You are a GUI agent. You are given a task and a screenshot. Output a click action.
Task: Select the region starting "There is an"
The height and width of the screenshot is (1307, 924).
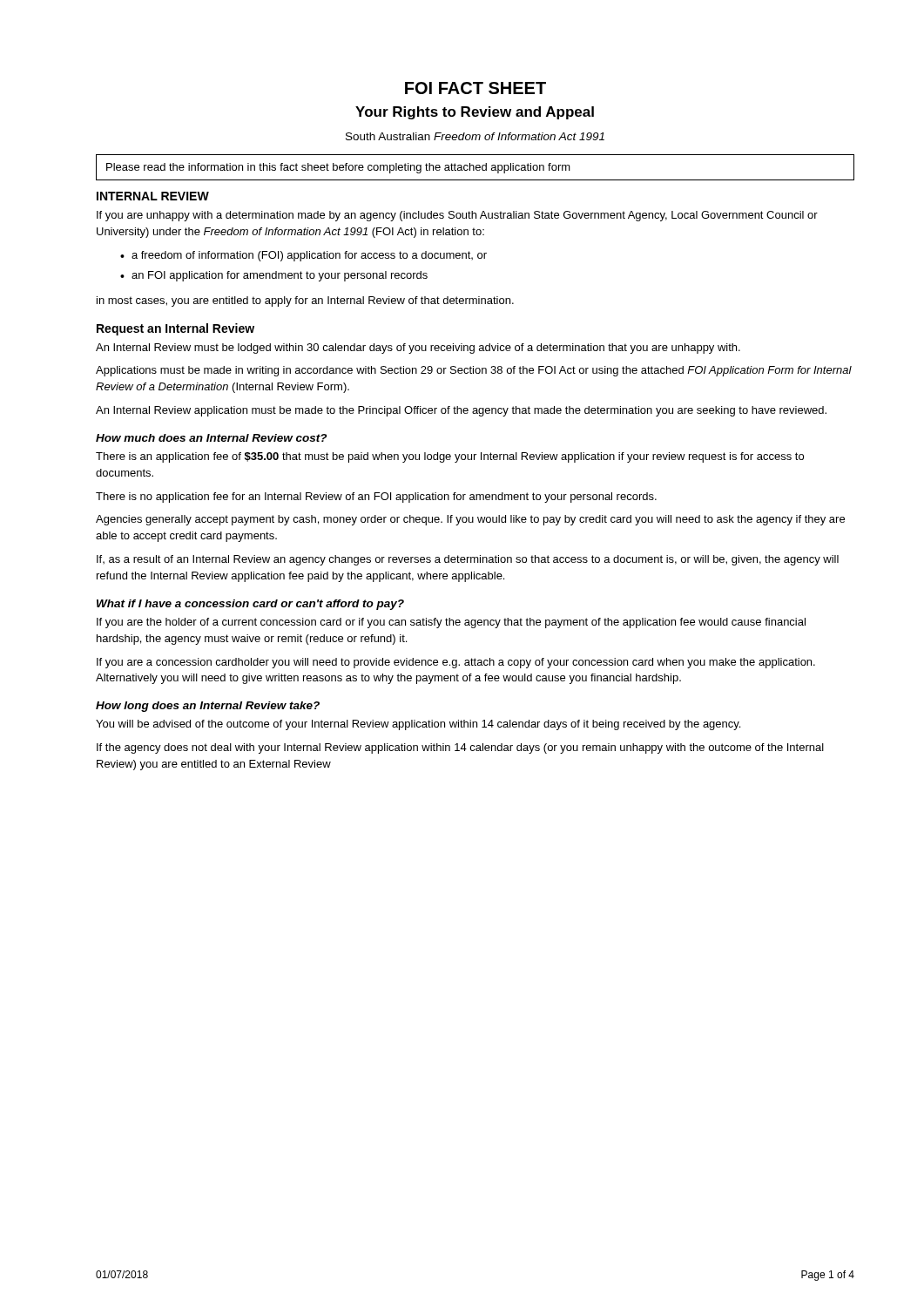point(450,464)
